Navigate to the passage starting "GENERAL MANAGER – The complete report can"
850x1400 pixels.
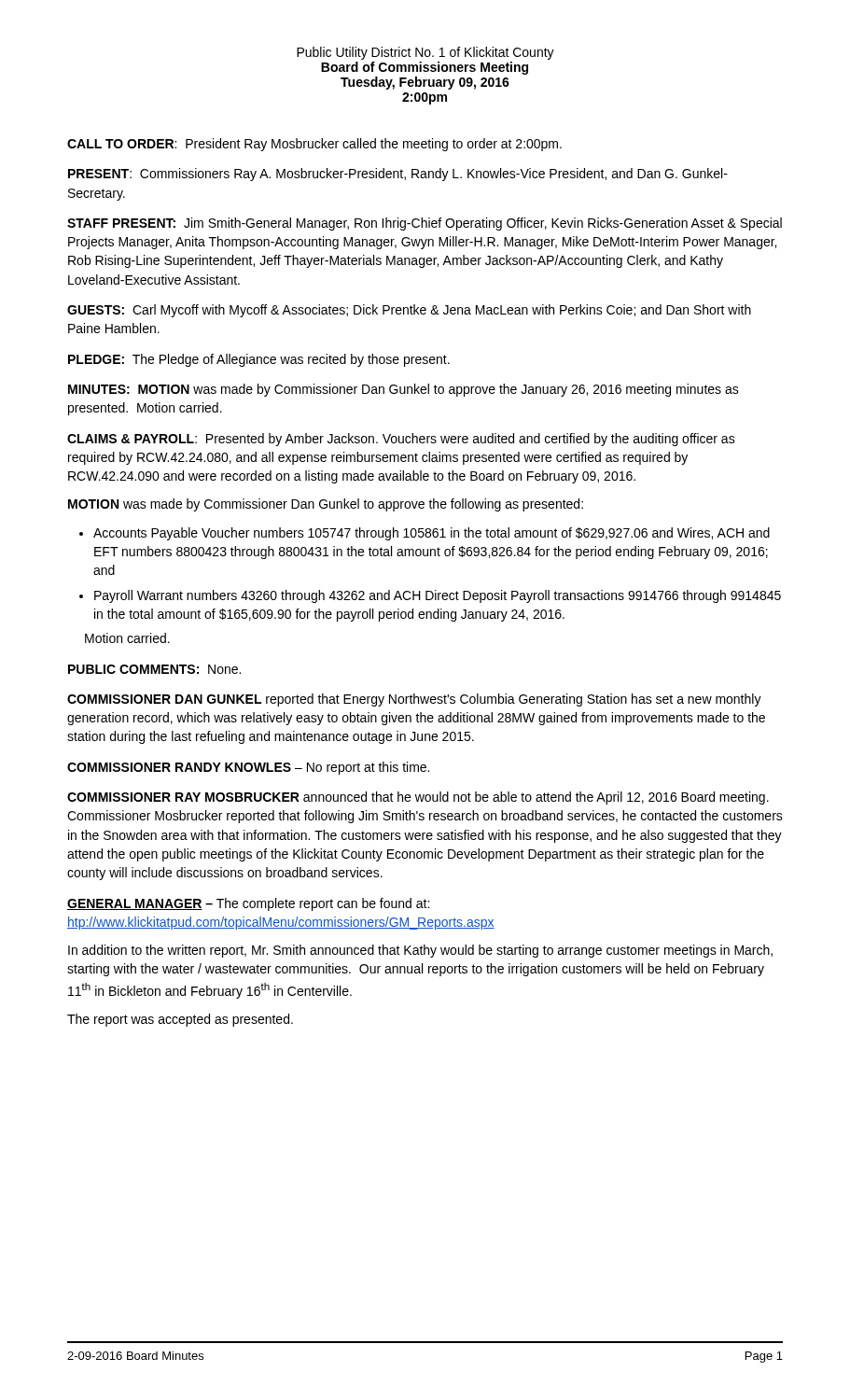425,961
